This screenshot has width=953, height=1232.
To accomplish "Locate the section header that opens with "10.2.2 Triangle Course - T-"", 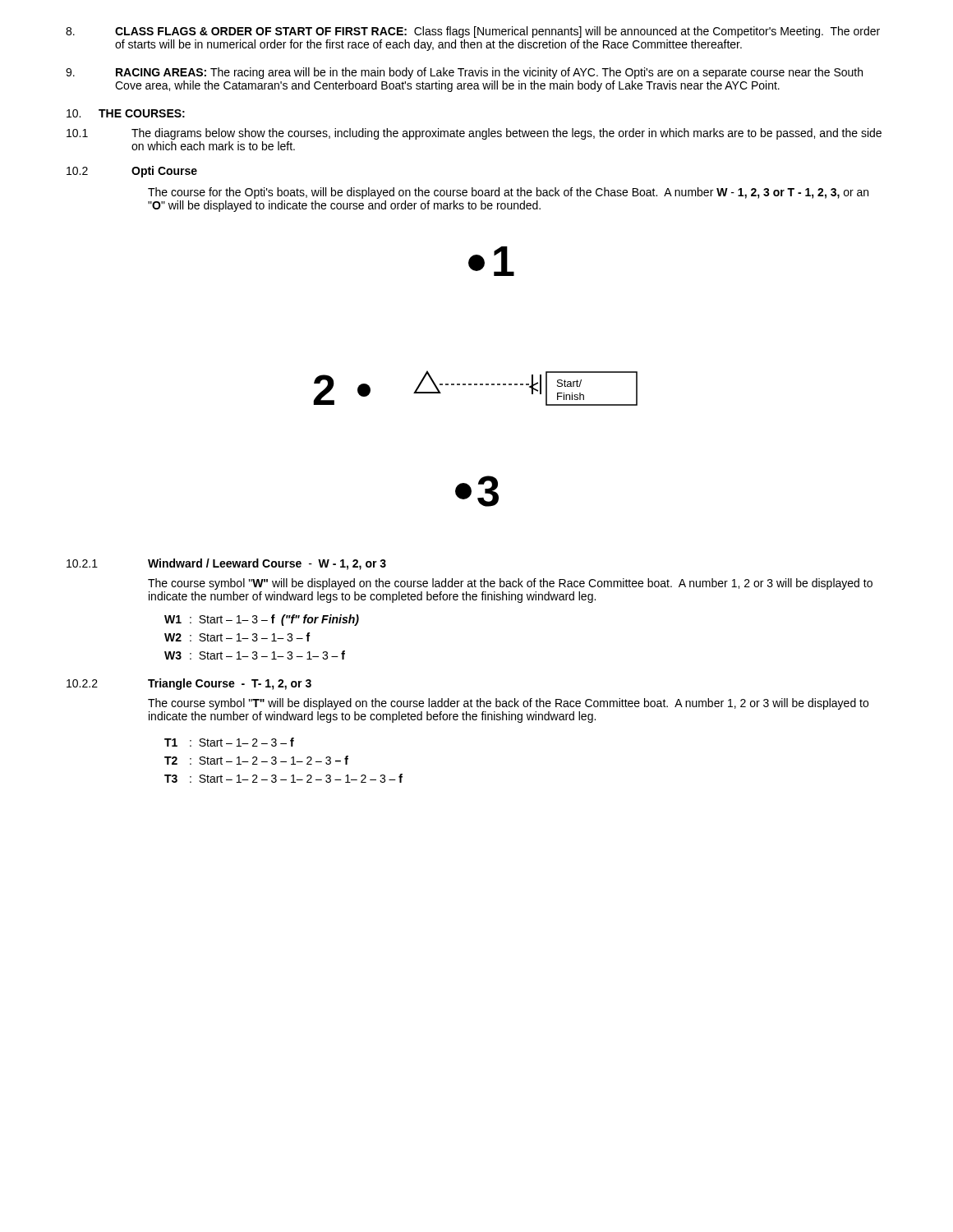I will tap(189, 684).
